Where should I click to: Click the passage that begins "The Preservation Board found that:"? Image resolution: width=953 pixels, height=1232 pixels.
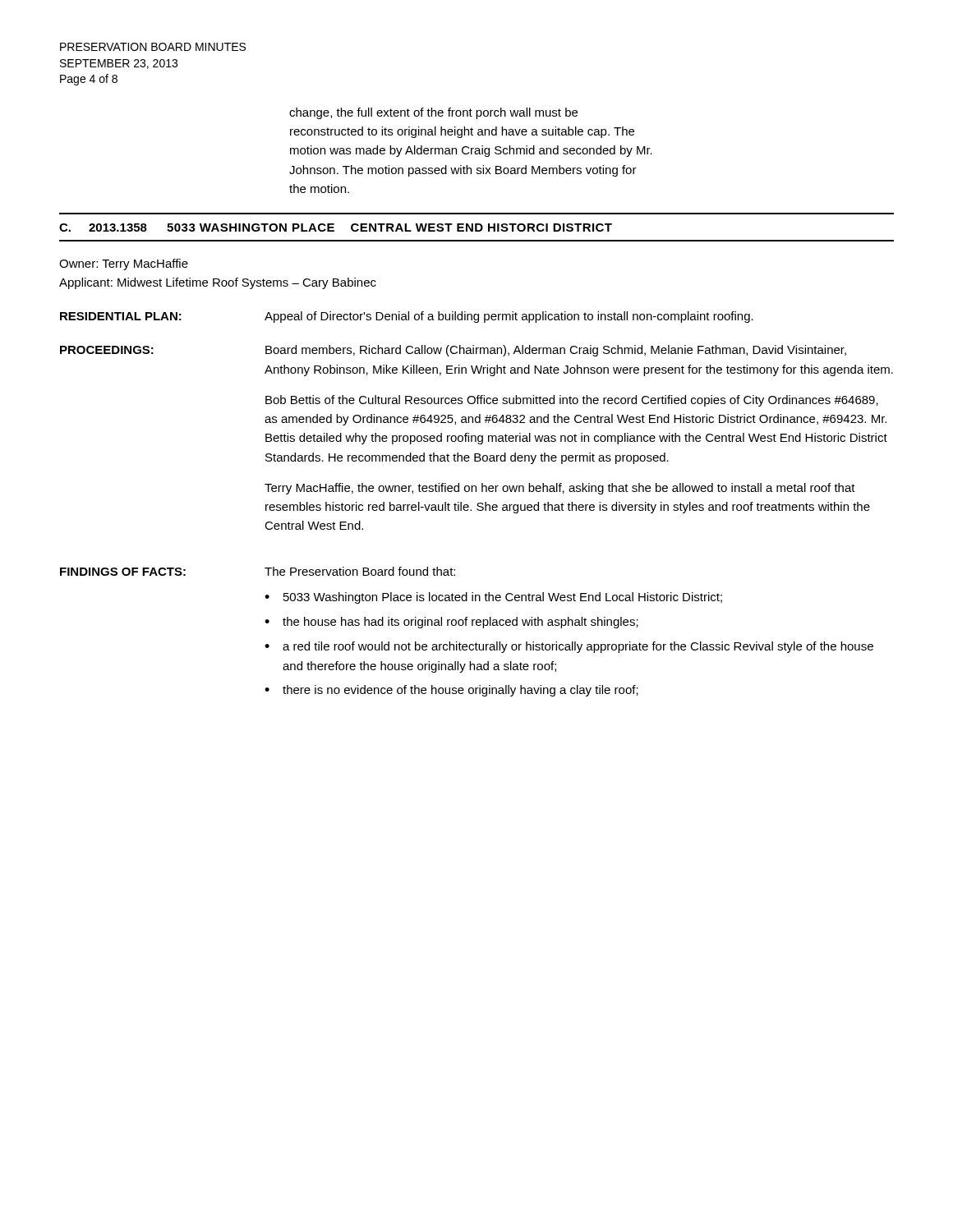579,631
